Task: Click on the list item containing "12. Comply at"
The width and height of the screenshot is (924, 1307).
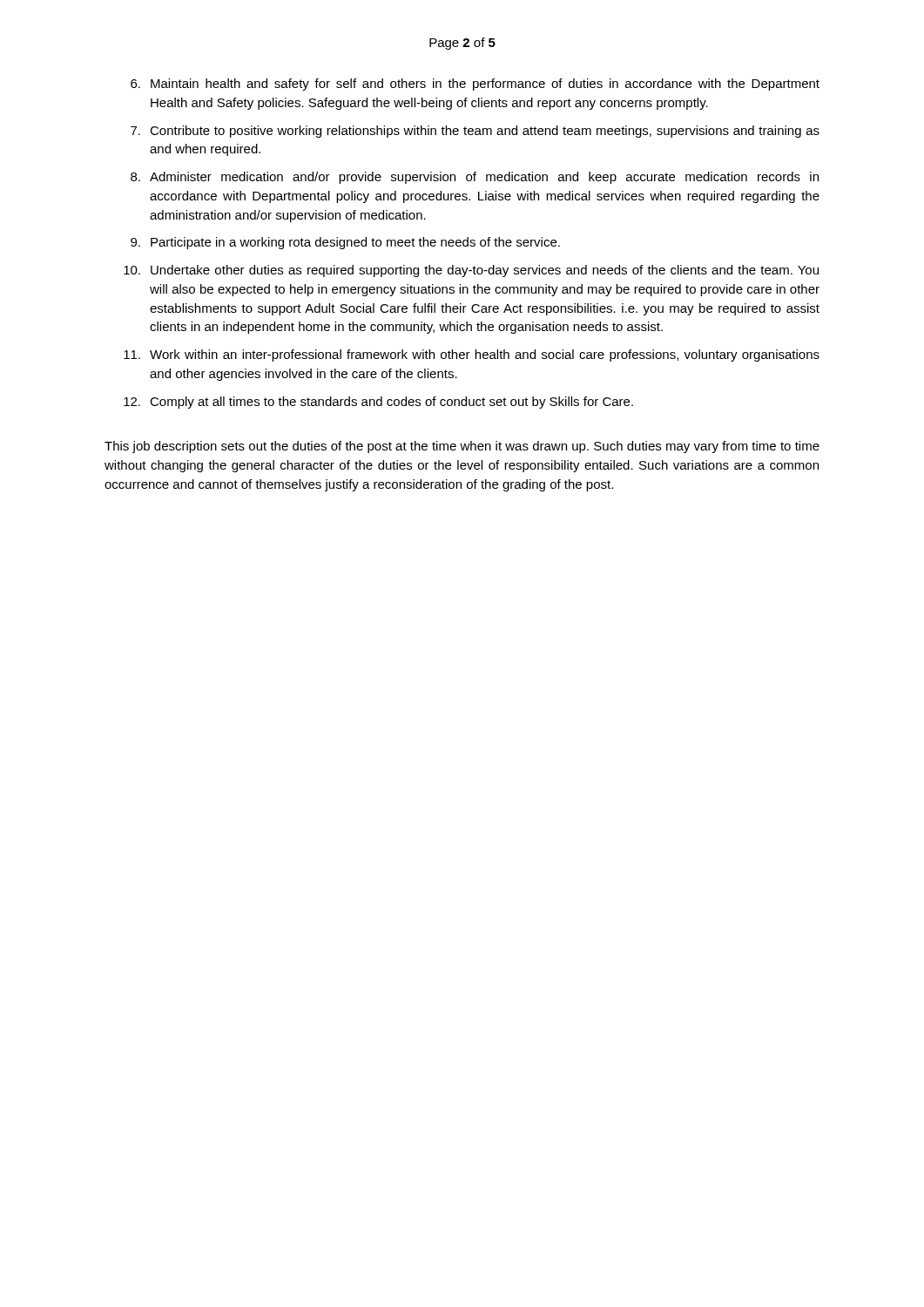Action: pos(462,401)
